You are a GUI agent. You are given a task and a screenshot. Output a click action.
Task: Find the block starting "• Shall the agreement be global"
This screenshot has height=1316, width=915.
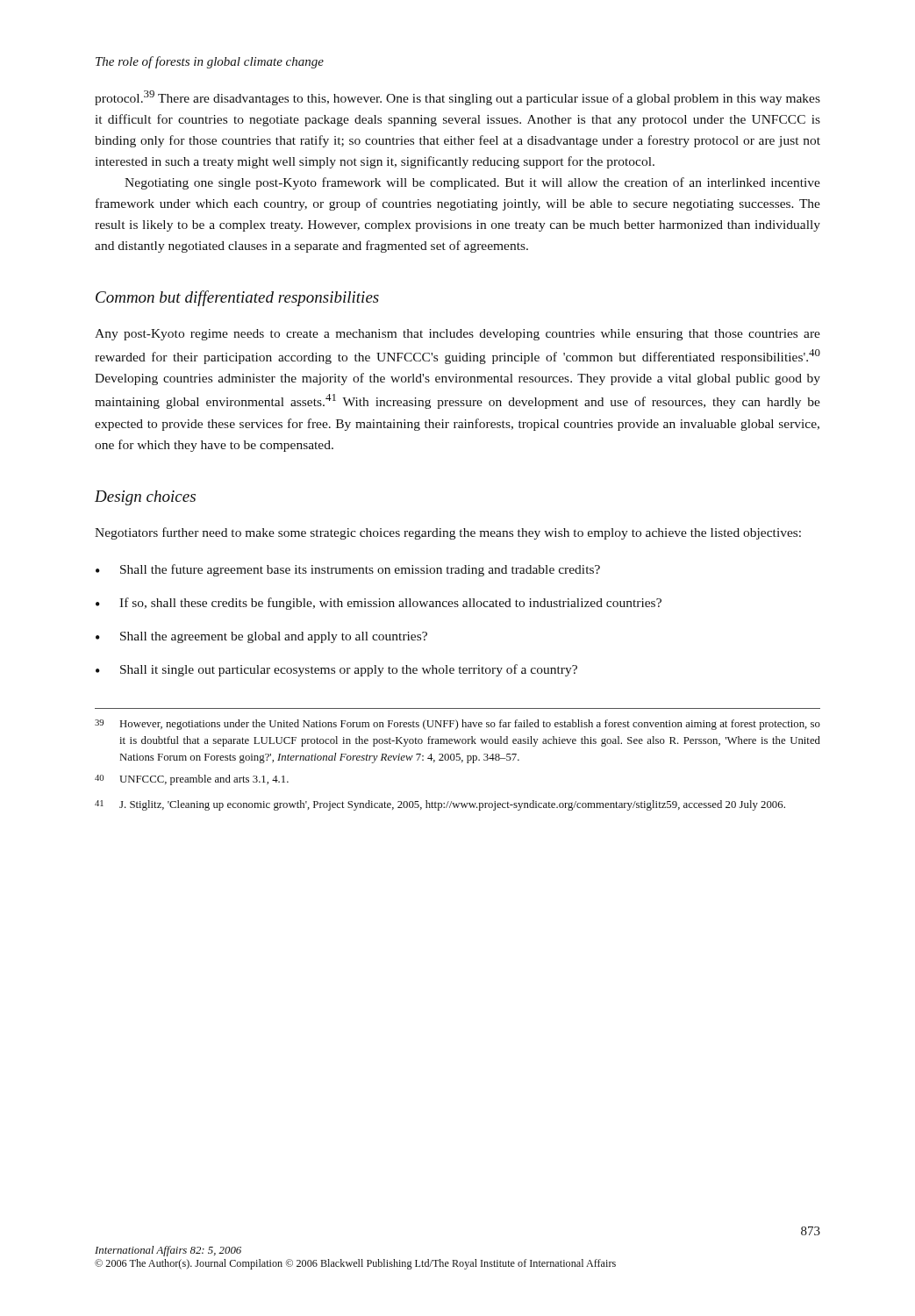(261, 637)
